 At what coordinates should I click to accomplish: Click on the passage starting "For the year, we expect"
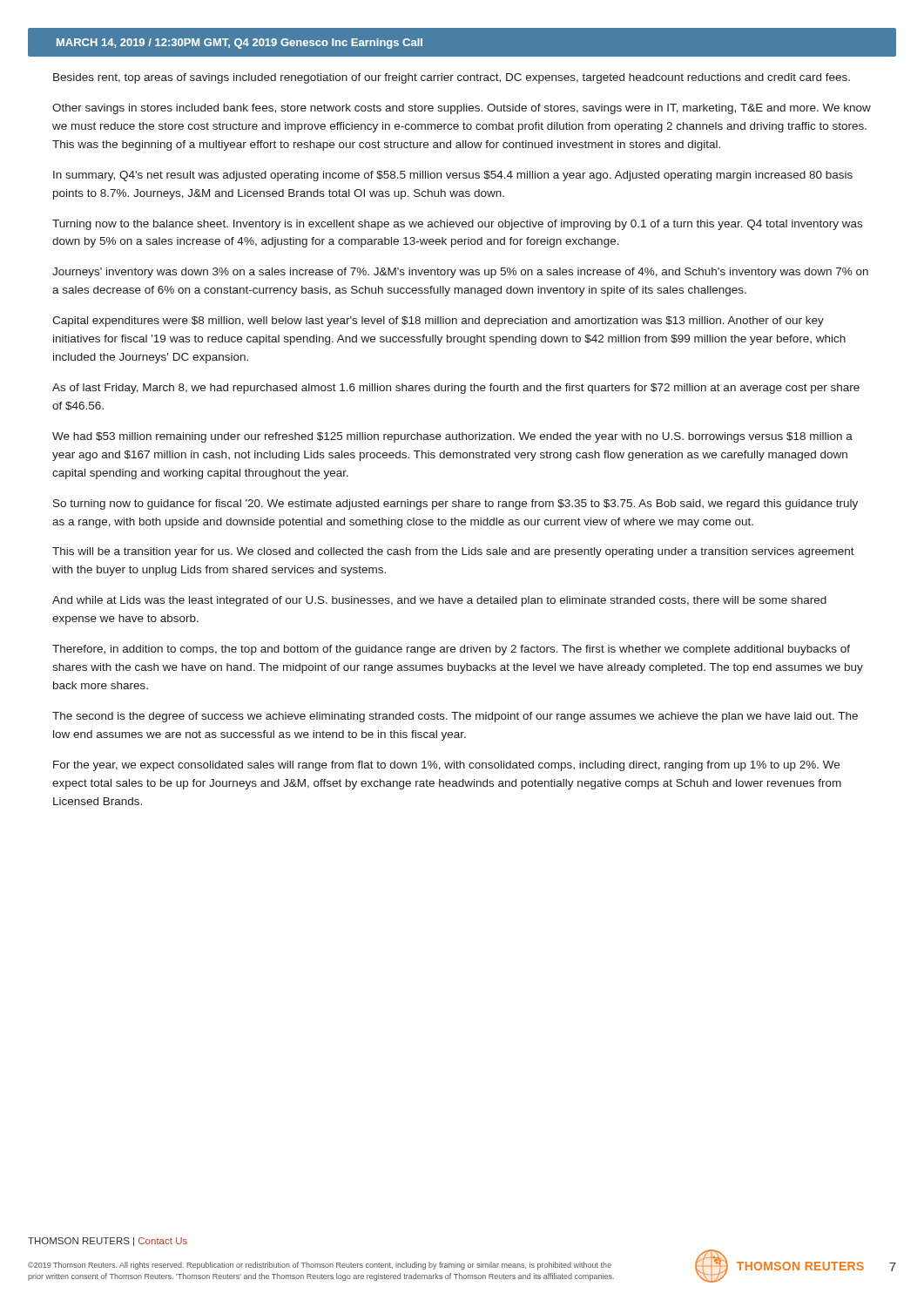pyautogui.click(x=447, y=783)
